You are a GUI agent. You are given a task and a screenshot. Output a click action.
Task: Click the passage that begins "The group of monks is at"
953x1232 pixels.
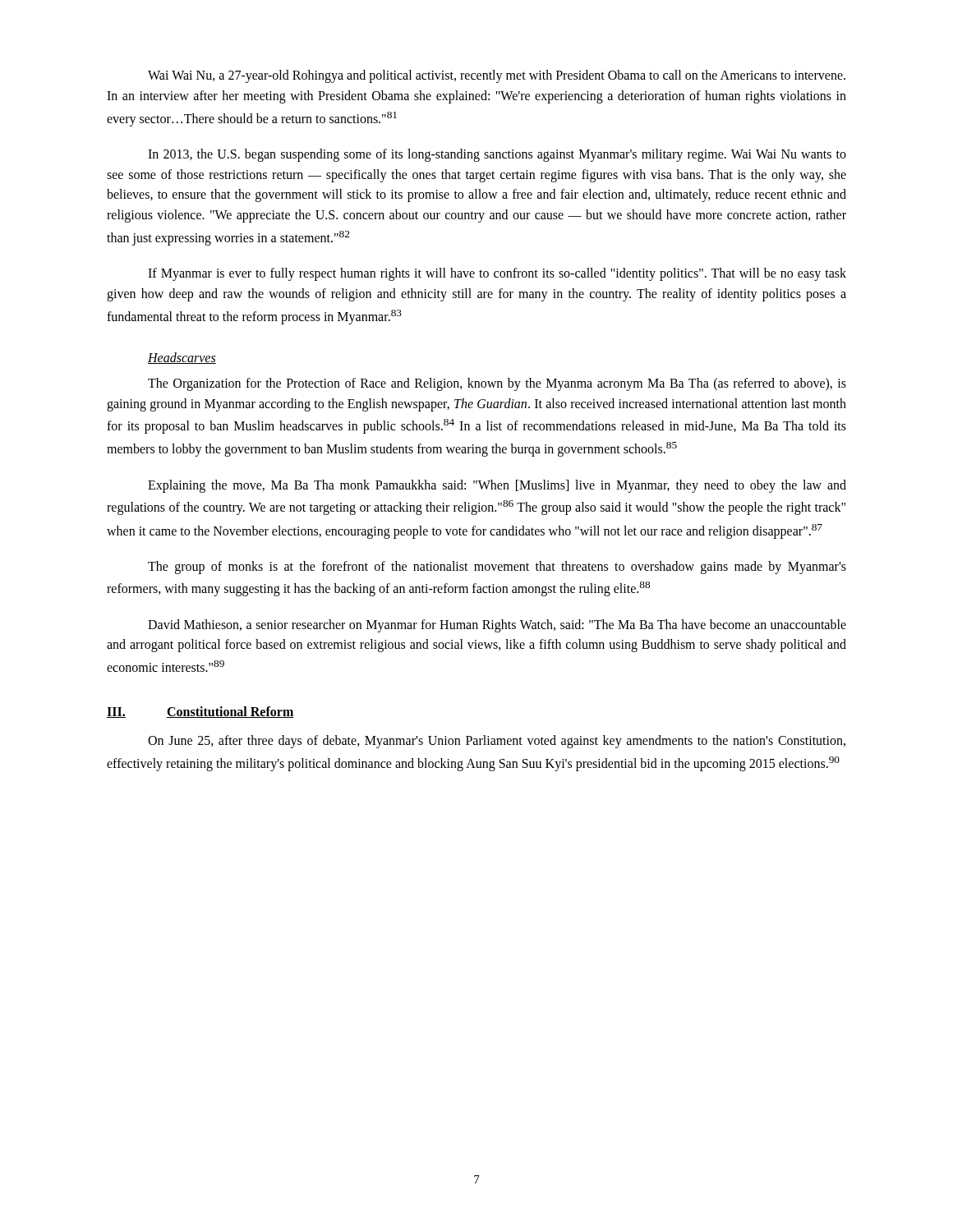476,578
